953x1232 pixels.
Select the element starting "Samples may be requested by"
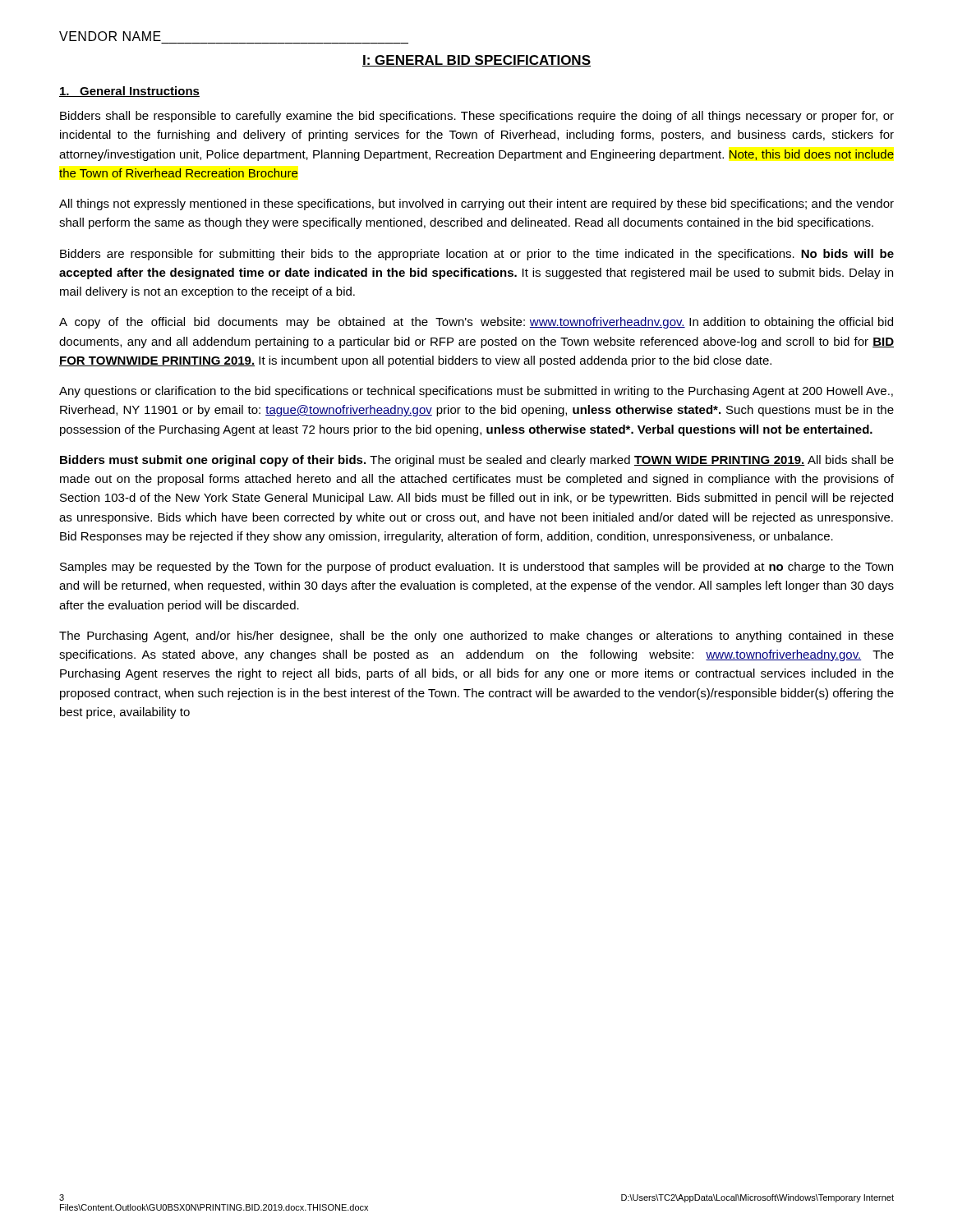point(476,585)
